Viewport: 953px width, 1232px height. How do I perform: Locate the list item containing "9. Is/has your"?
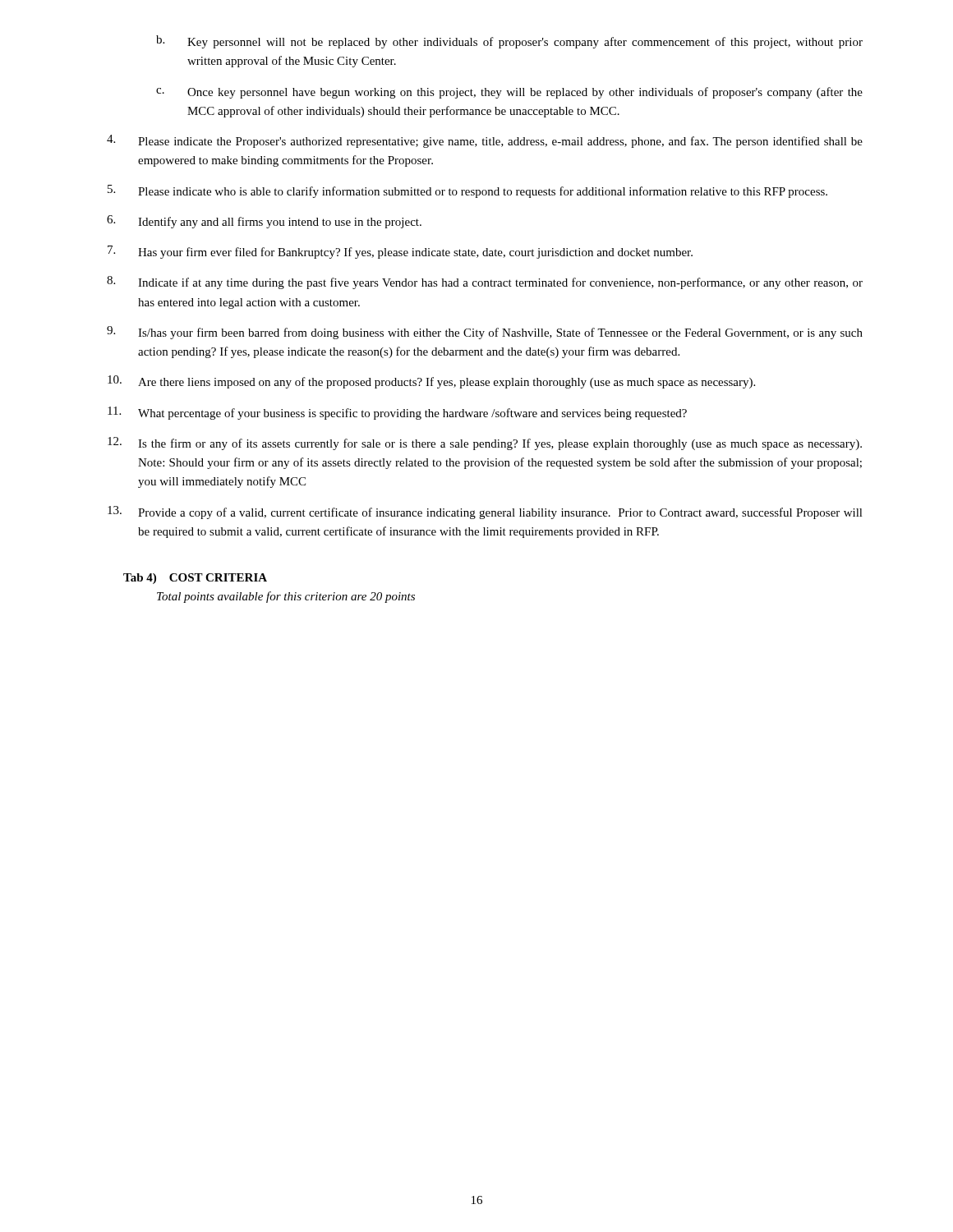tap(485, 342)
